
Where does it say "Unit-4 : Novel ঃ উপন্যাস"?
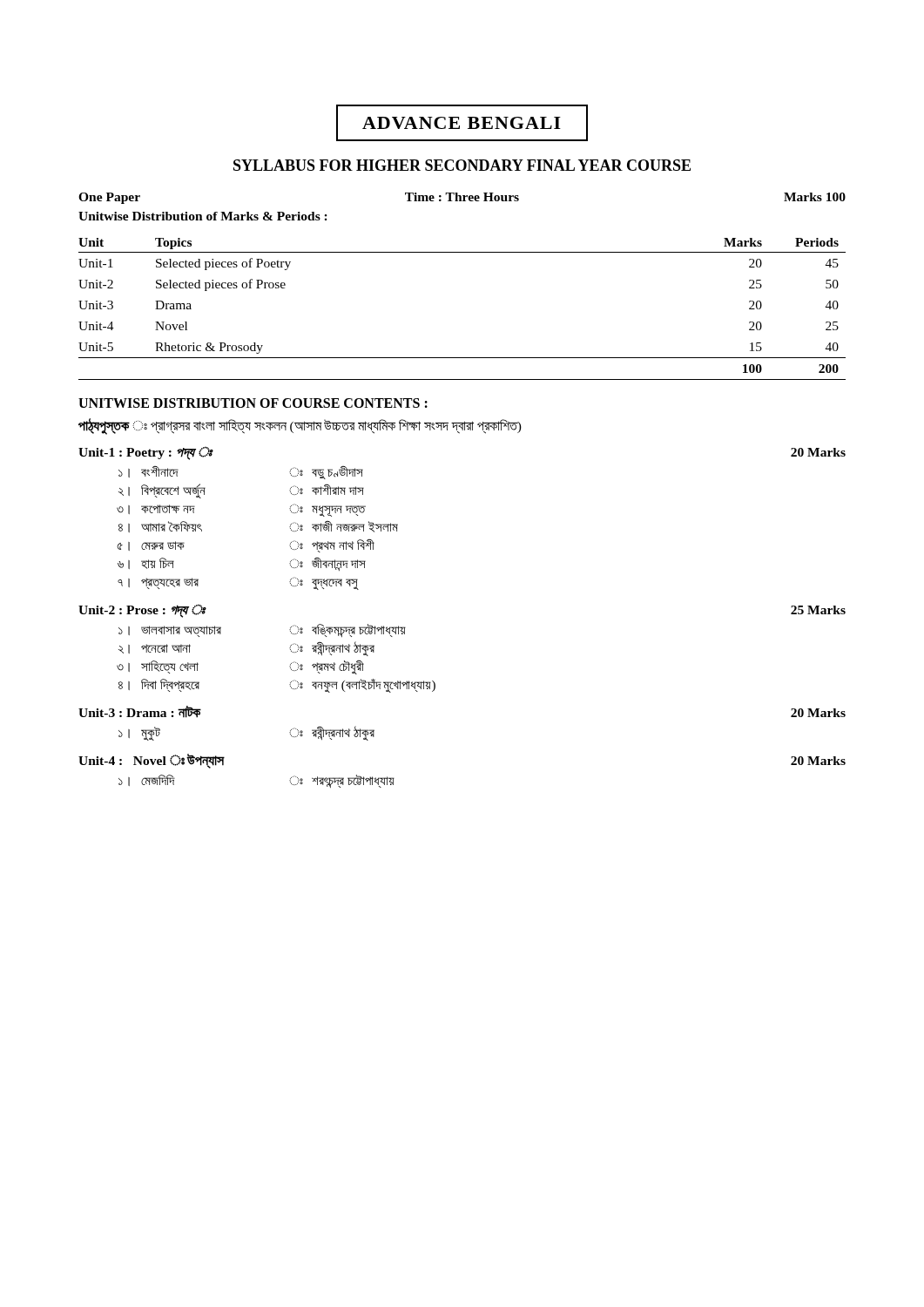151,760
